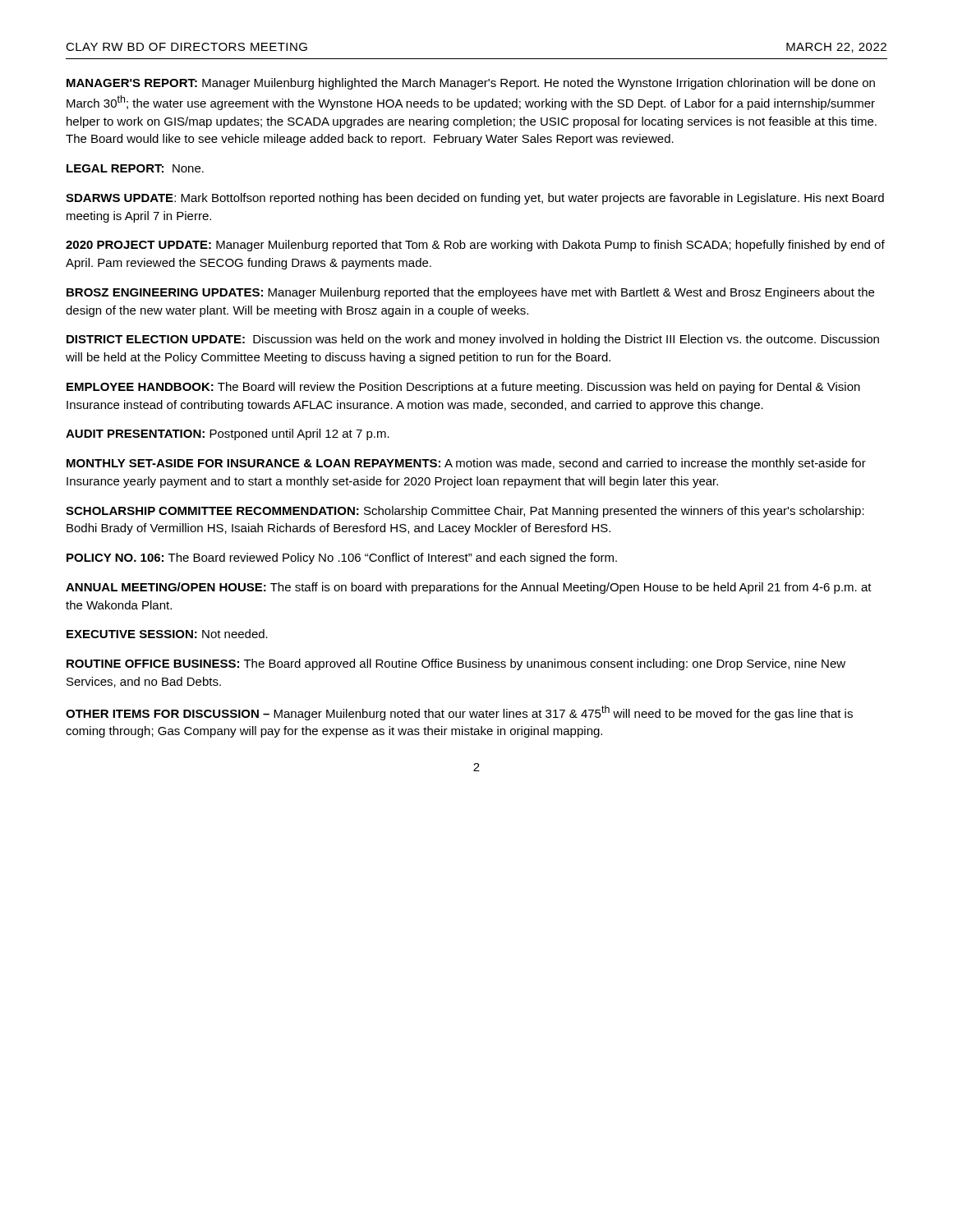The height and width of the screenshot is (1232, 953).
Task: Locate the text block containing "ROUTINE OFFICE BUSINESS: The Board approved"
Action: coord(456,672)
